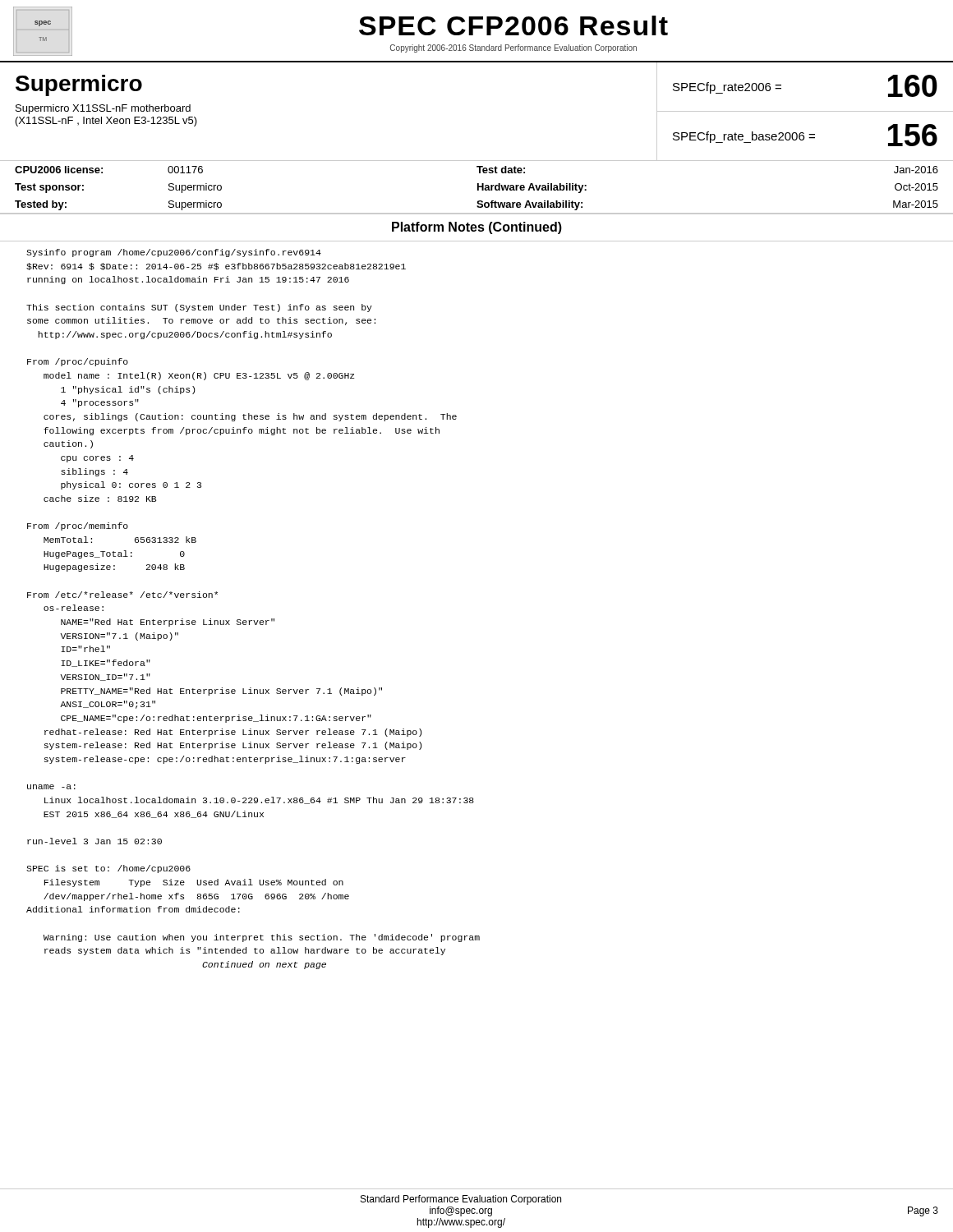Click the title that begins "Supermicro Supermicro X11SSL-nF motherboard (X11SSL-nF , Intel Xeon"
This screenshot has width=953, height=1232.
click(x=79, y=85)
